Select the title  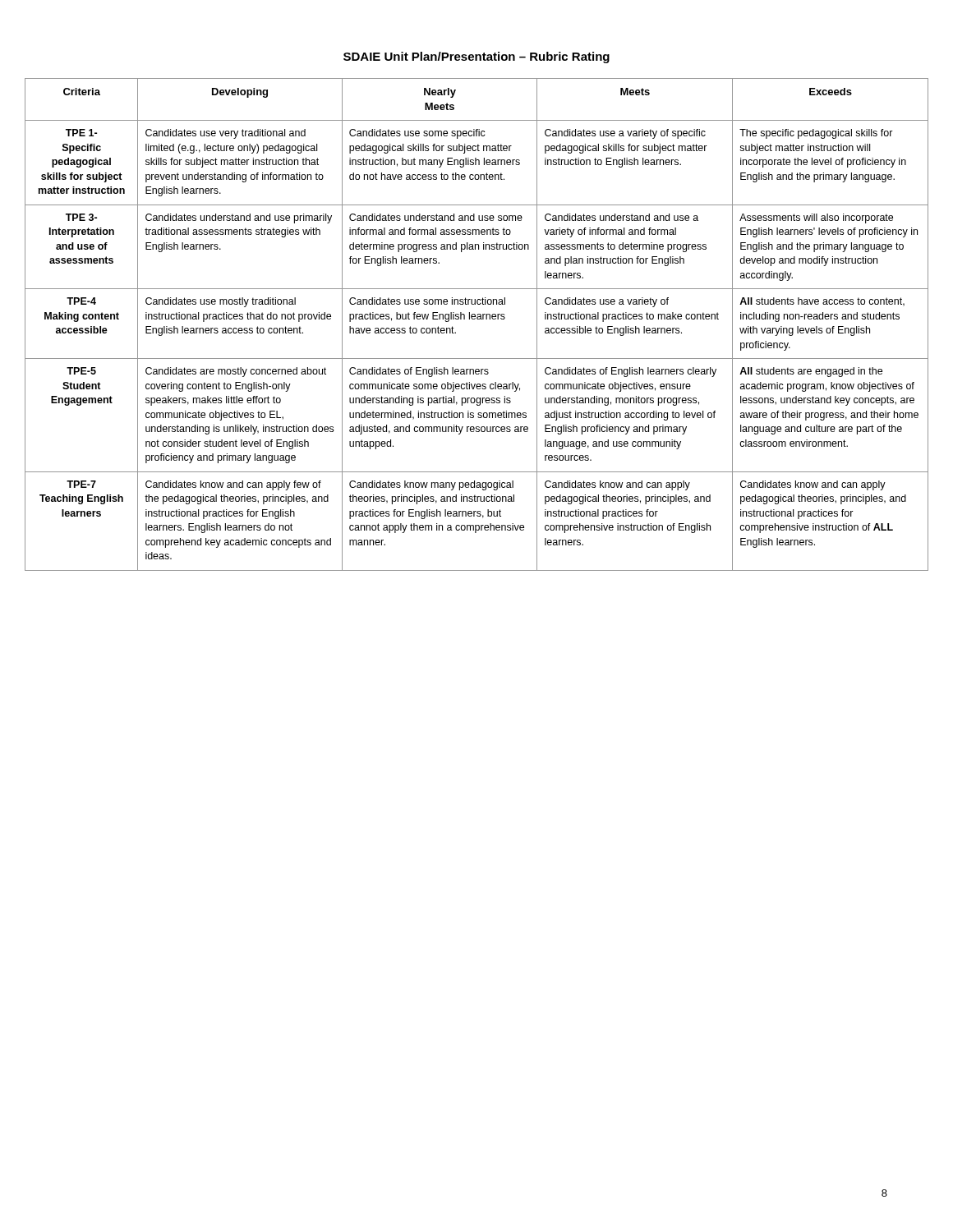pos(476,56)
